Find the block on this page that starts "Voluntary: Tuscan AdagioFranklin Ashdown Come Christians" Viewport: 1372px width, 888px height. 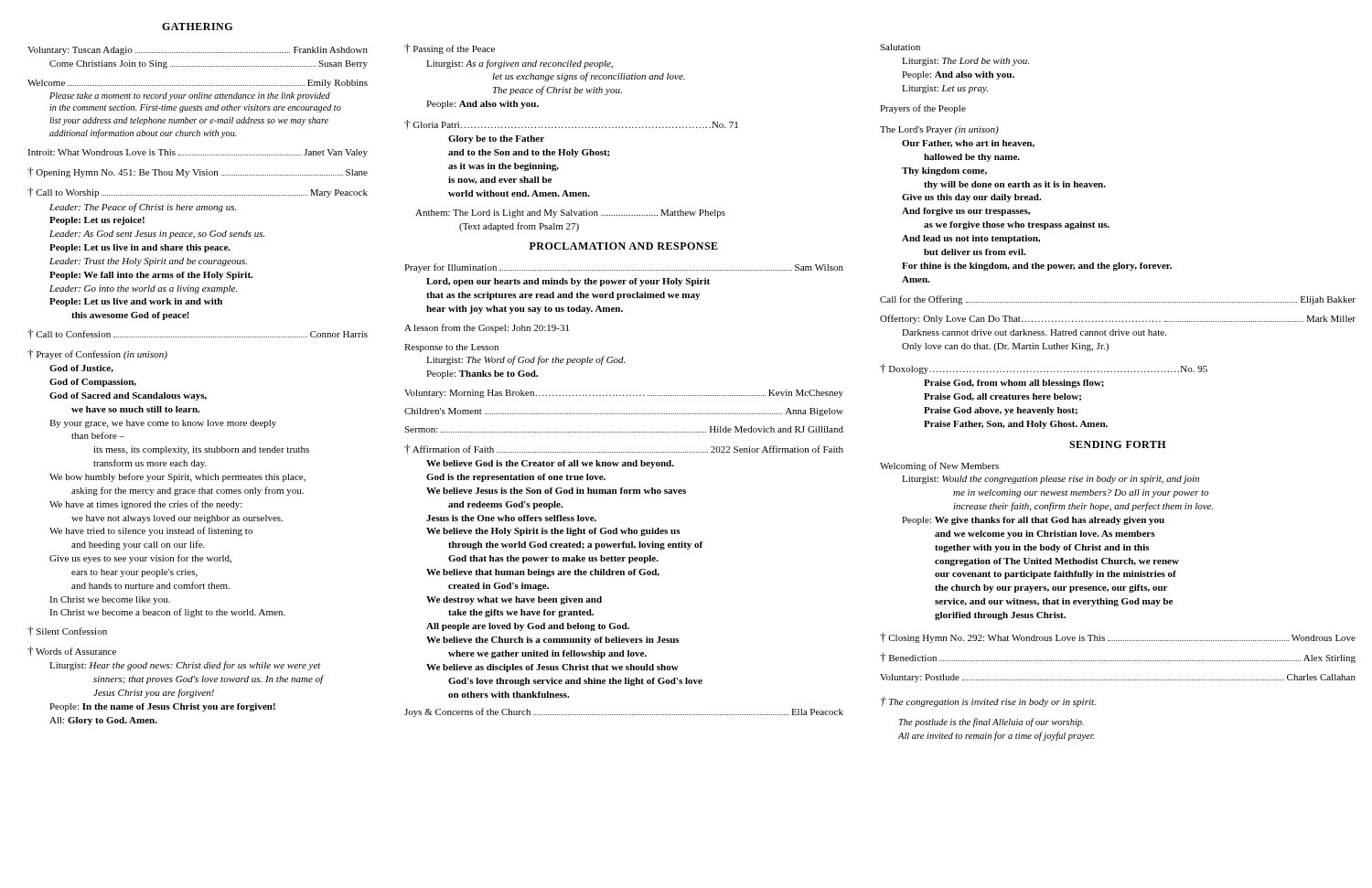[198, 57]
